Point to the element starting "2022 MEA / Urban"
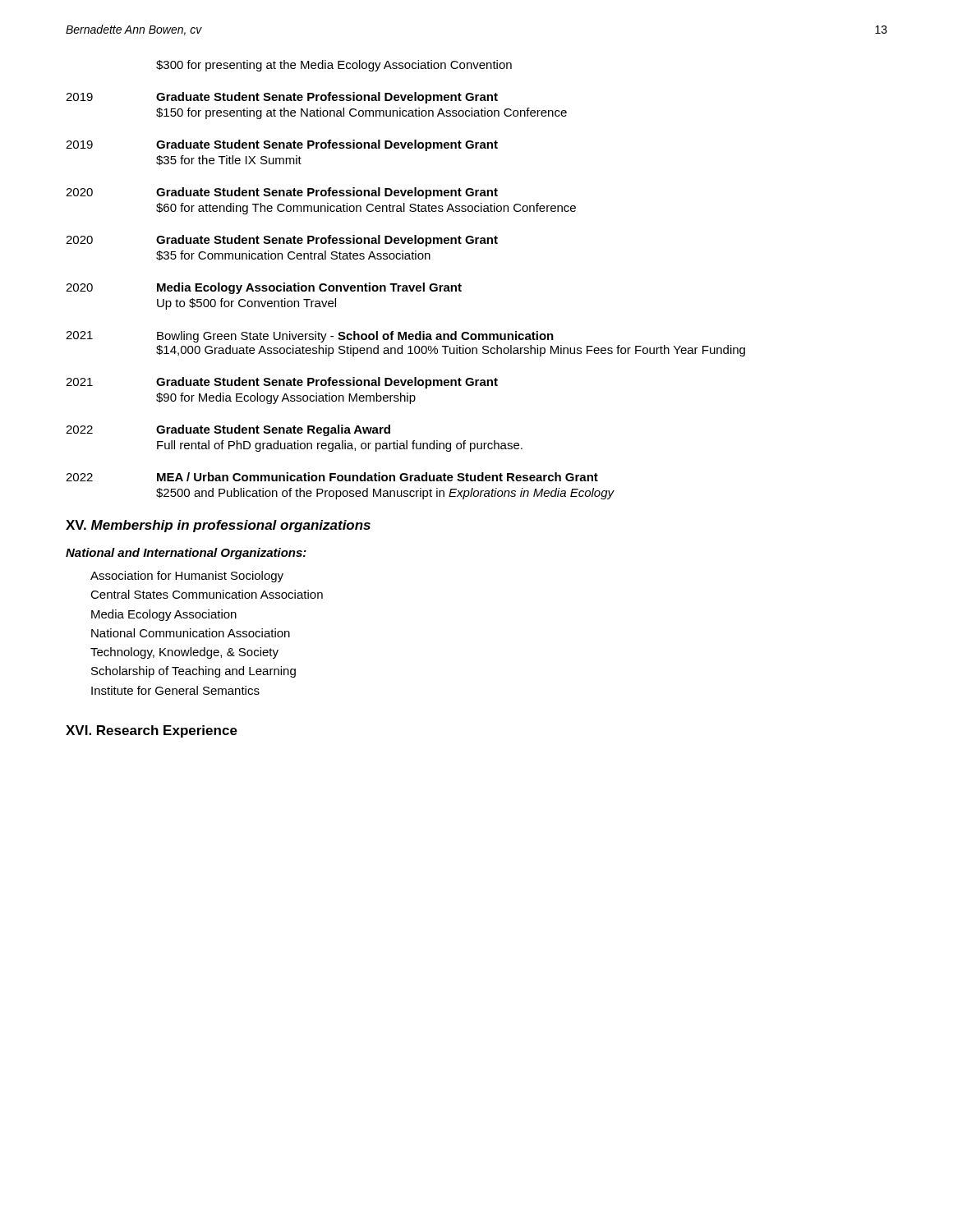The image size is (953, 1232). [x=476, y=485]
